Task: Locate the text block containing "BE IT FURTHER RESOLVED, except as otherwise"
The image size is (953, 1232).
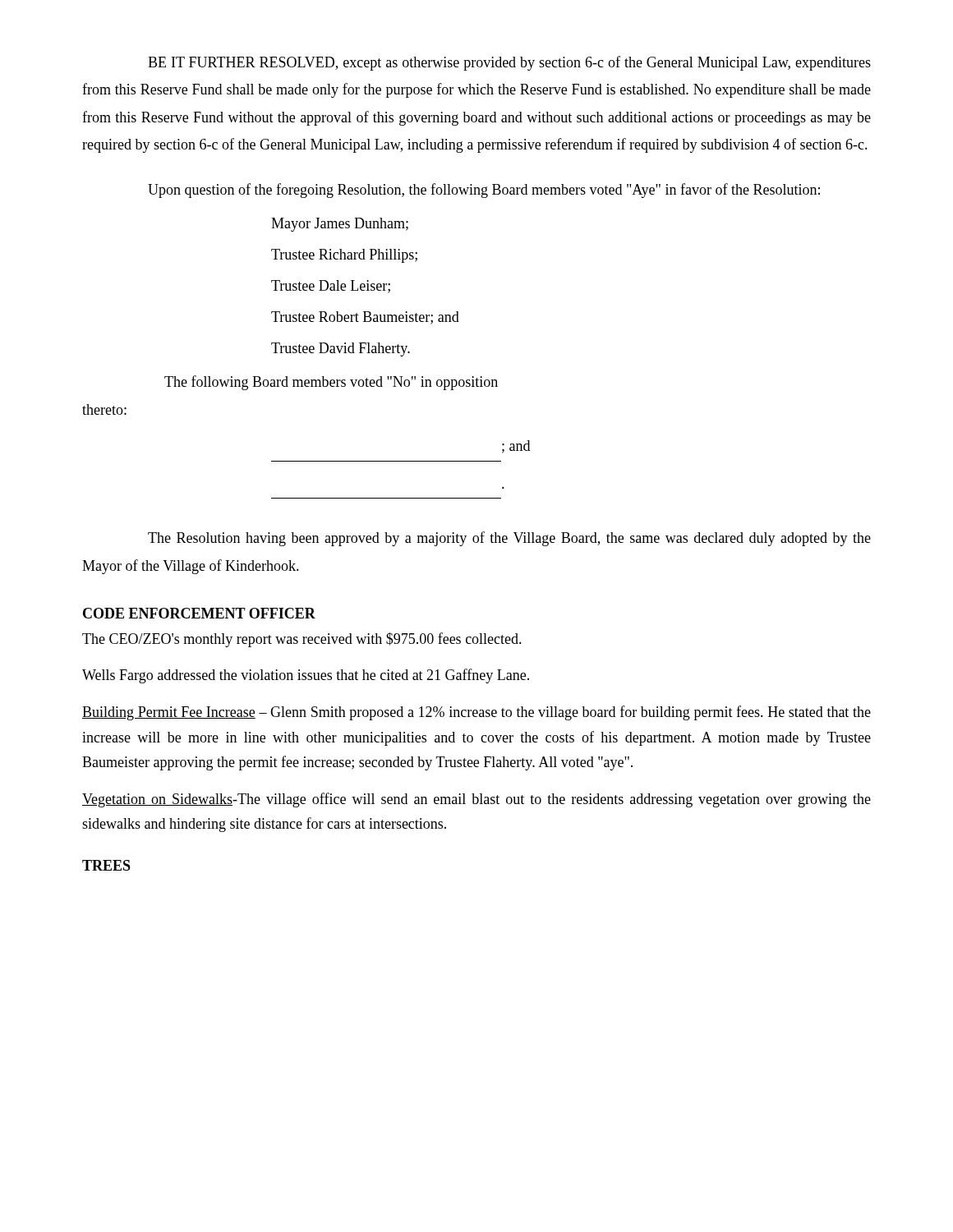Action: tap(476, 104)
